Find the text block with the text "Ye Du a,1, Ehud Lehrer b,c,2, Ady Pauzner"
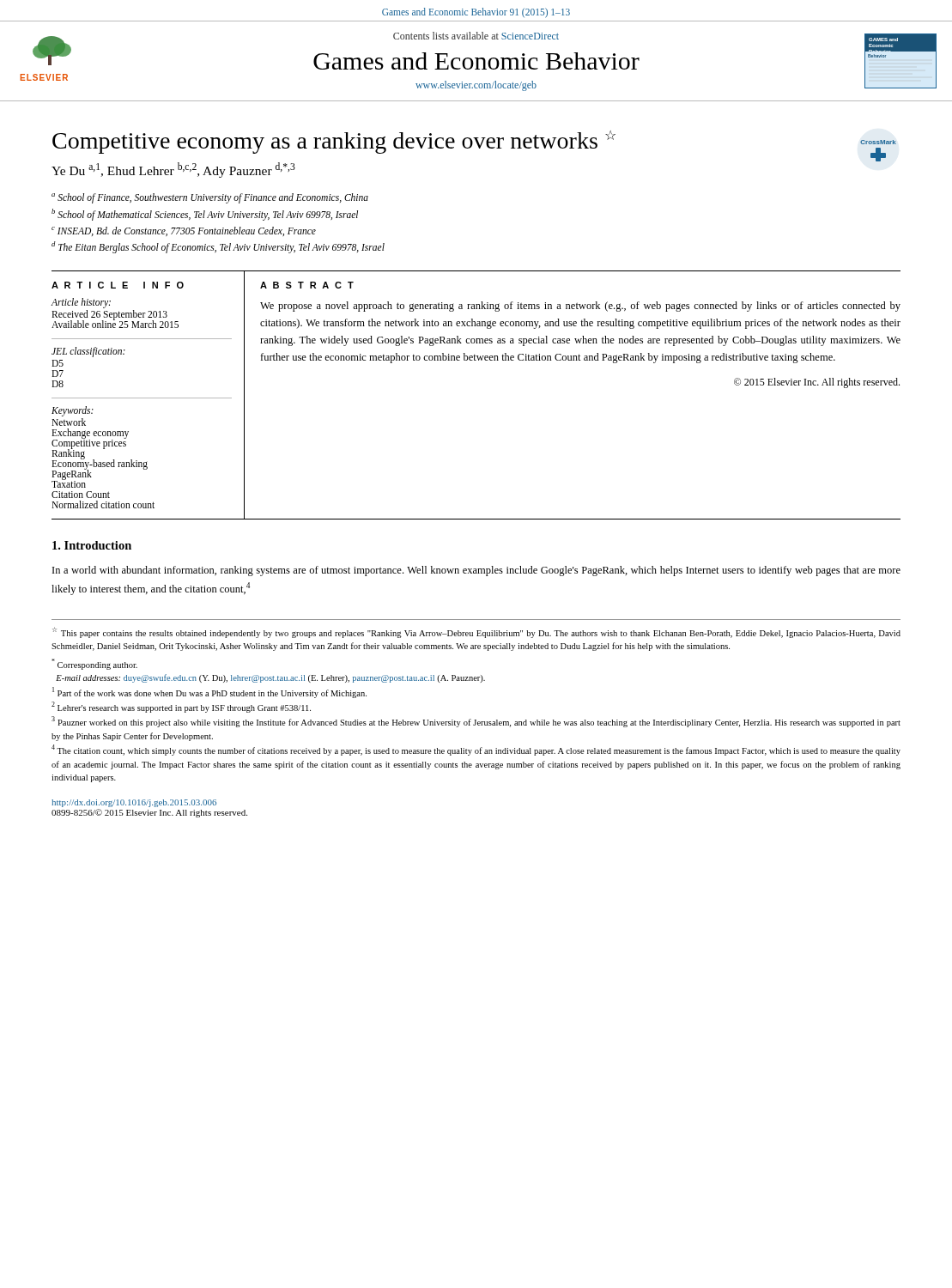This screenshot has height=1288, width=952. tap(173, 170)
